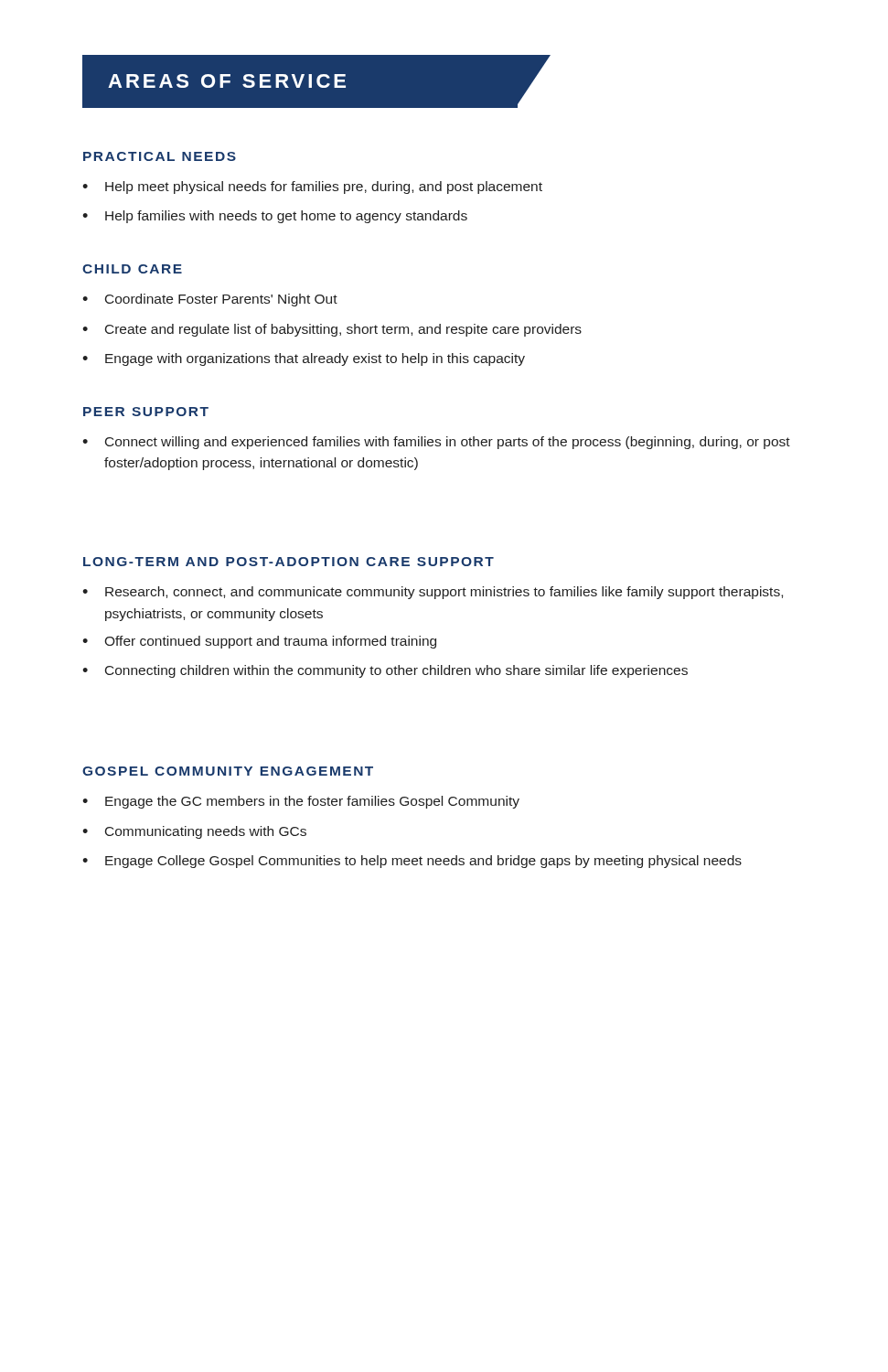Select the region starting "• Connect willing and experienced"
Screen dimensions: 1372x888
click(x=444, y=452)
